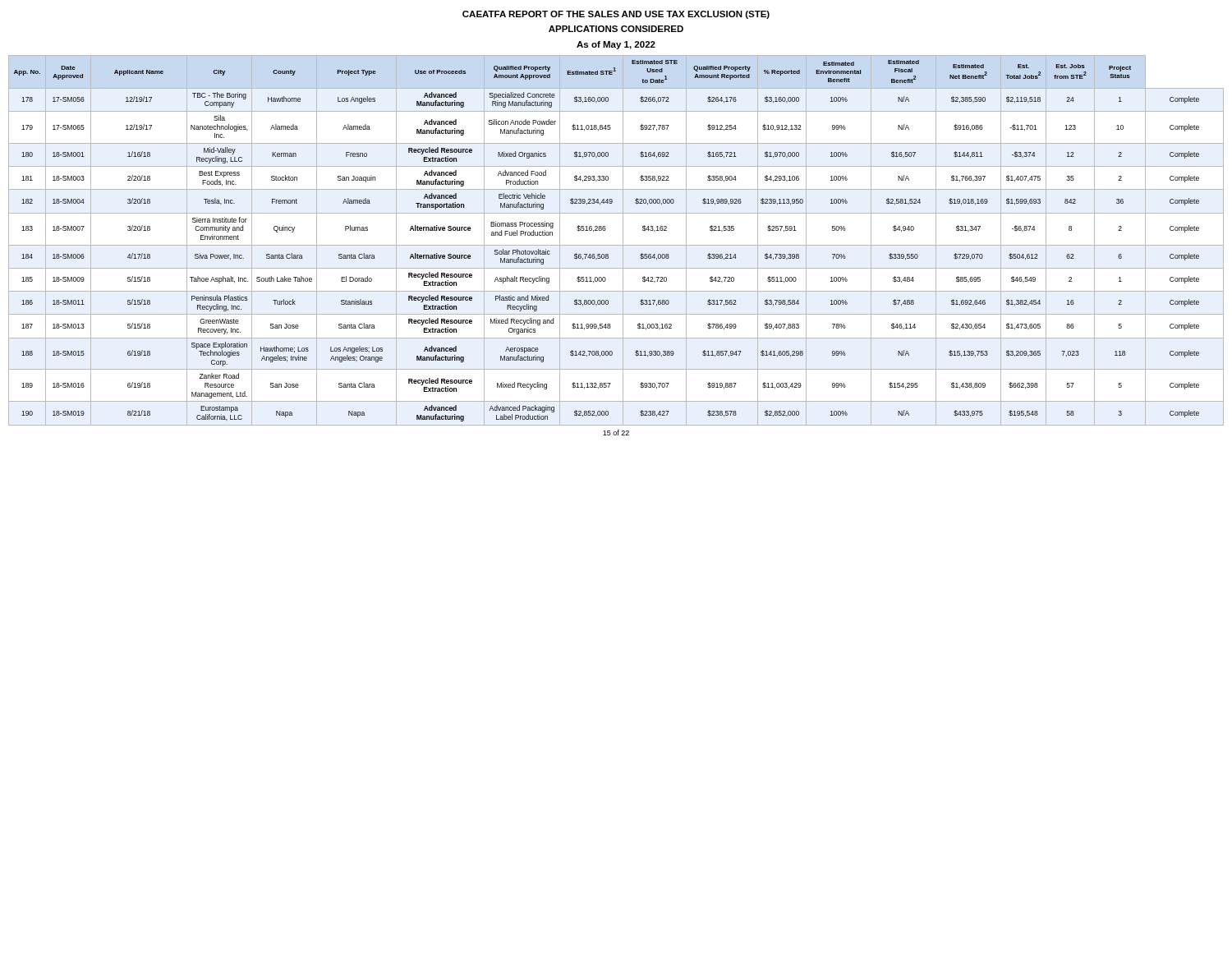1232x953 pixels.
Task: Find the table that mentions "% Reported"
Action: pos(616,240)
